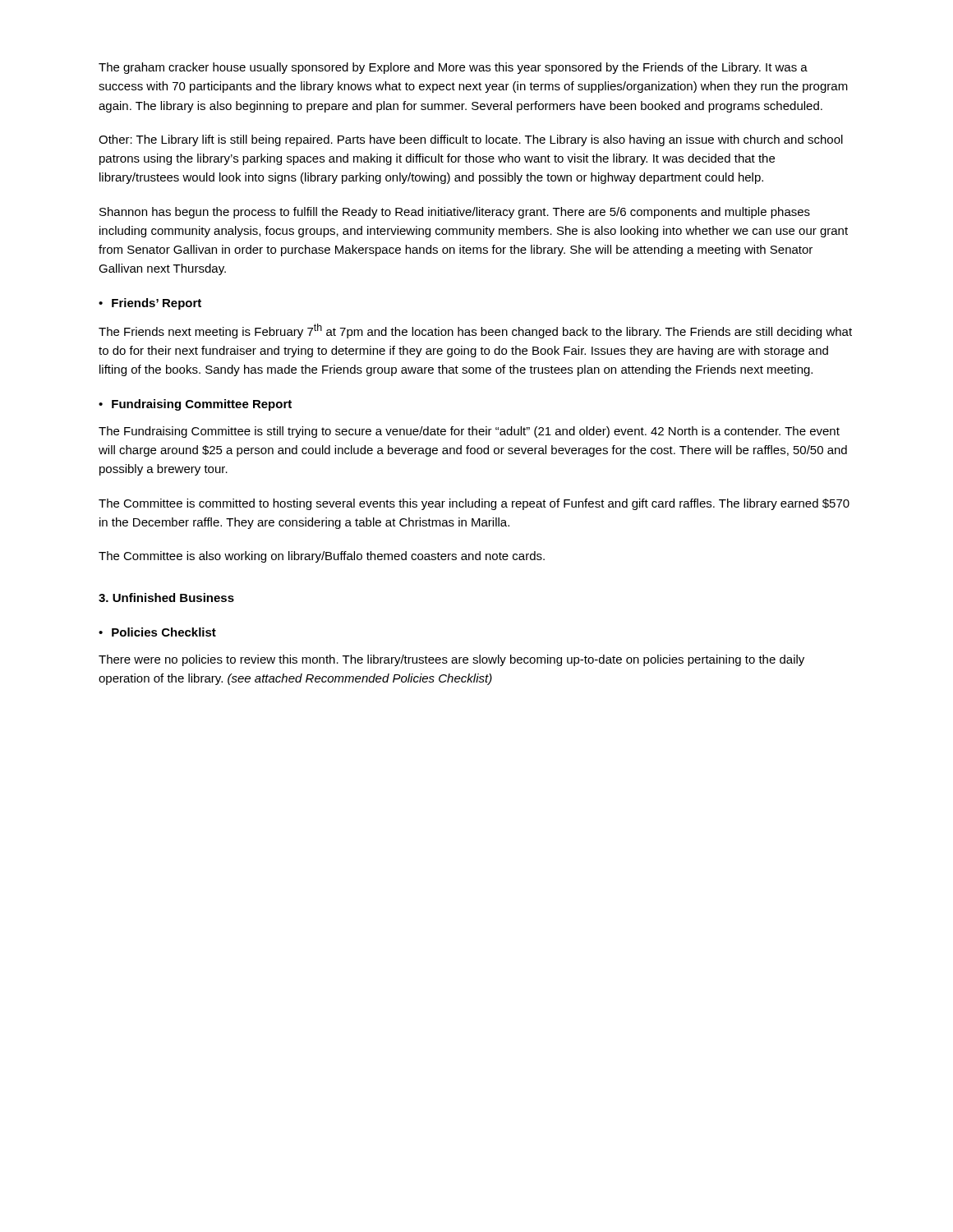This screenshot has height=1232, width=953.
Task: Select the passage starting "3. Unfinished Business"
Action: (166, 598)
